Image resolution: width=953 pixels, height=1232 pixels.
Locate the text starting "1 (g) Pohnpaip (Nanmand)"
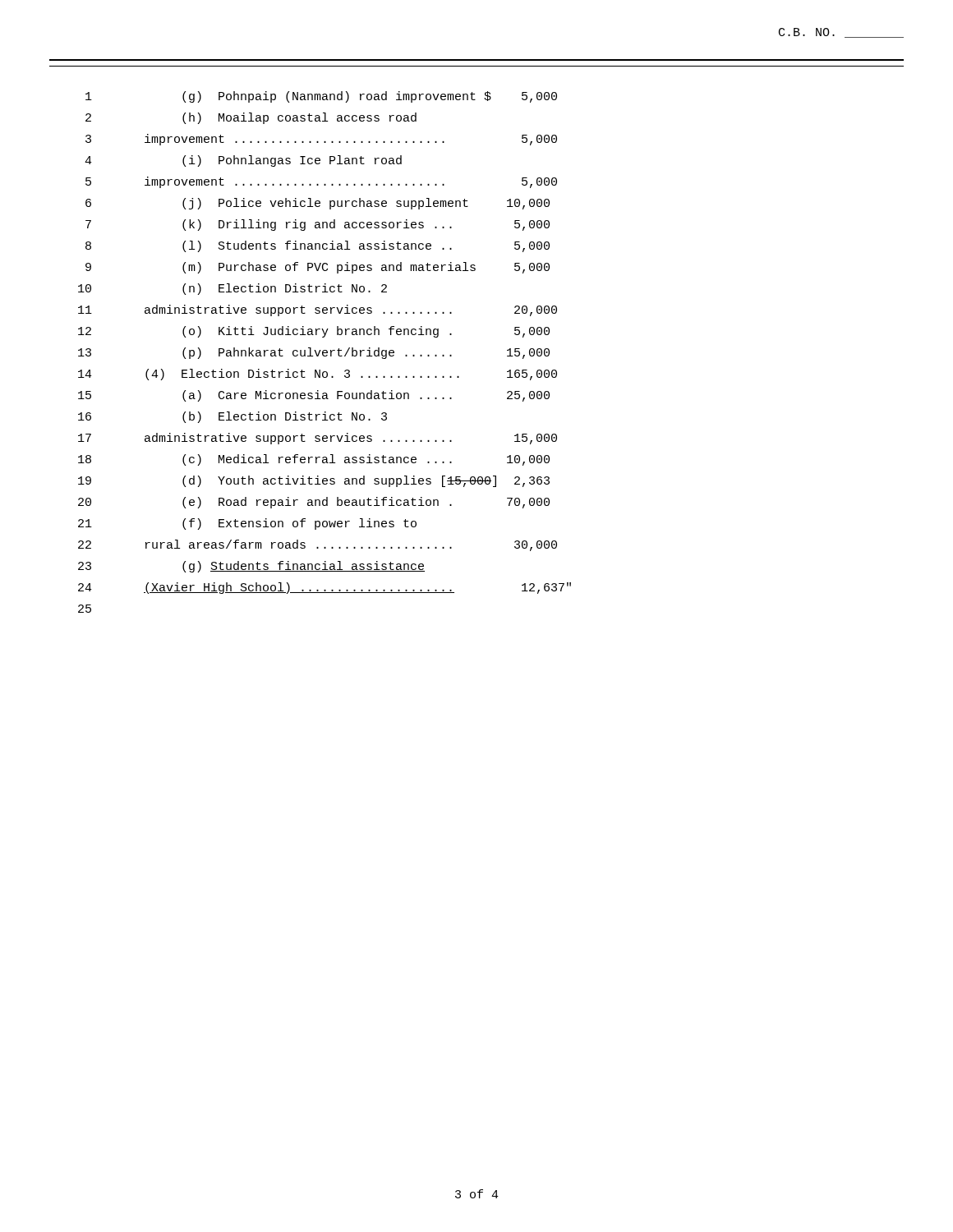tap(476, 97)
